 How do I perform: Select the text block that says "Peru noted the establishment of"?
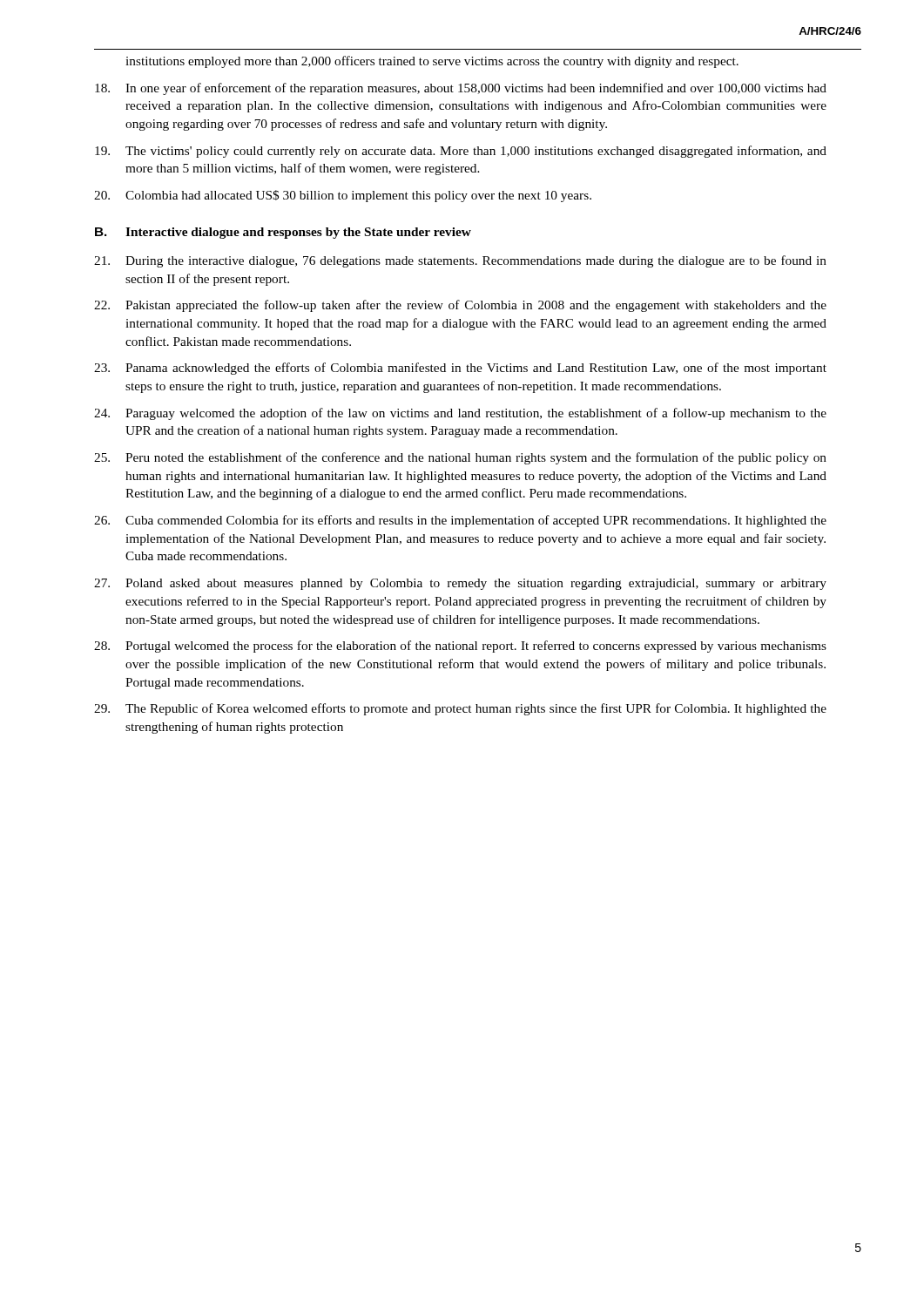(460, 476)
